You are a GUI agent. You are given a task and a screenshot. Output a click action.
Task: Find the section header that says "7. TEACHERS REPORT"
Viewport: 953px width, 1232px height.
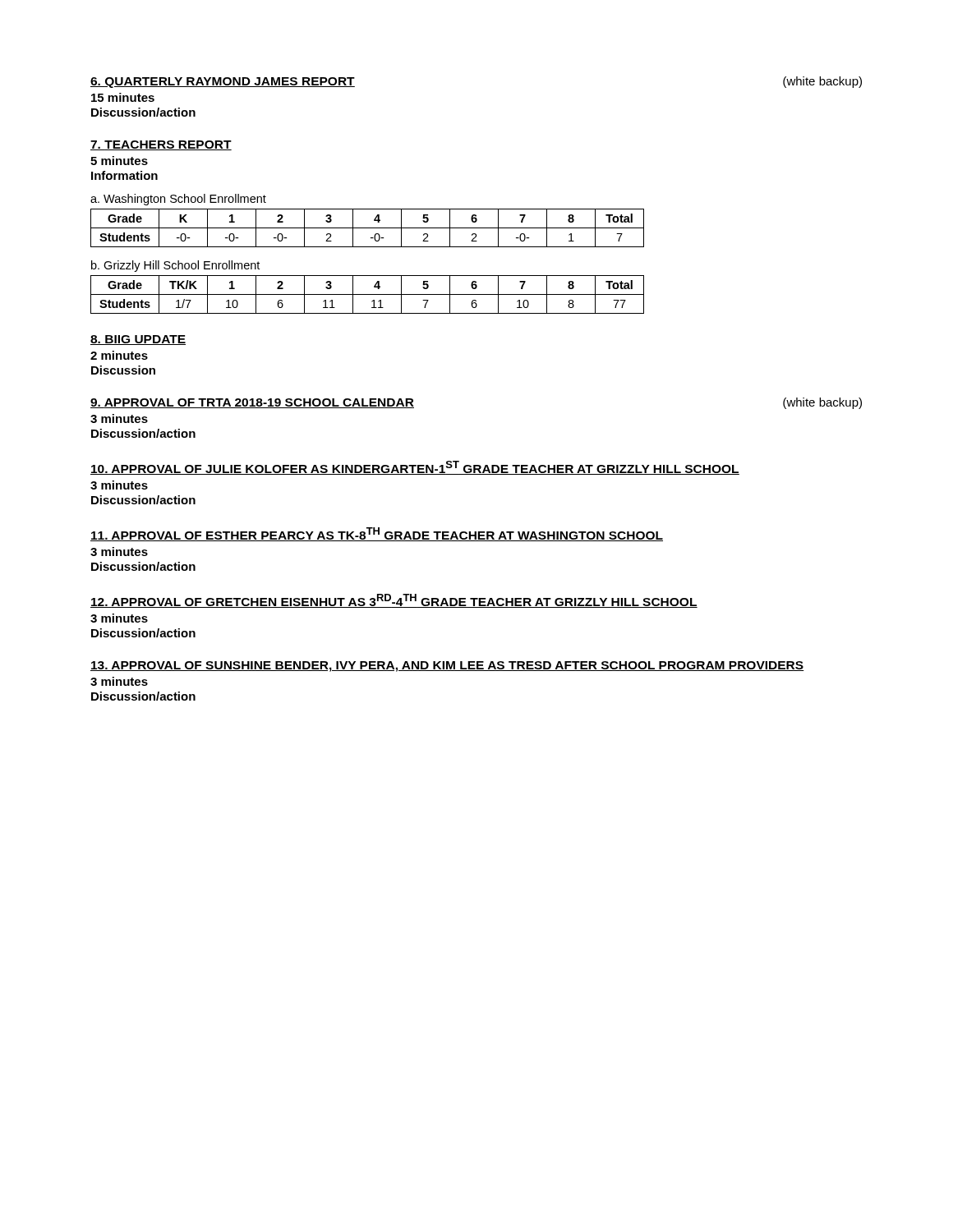click(161, 144)
